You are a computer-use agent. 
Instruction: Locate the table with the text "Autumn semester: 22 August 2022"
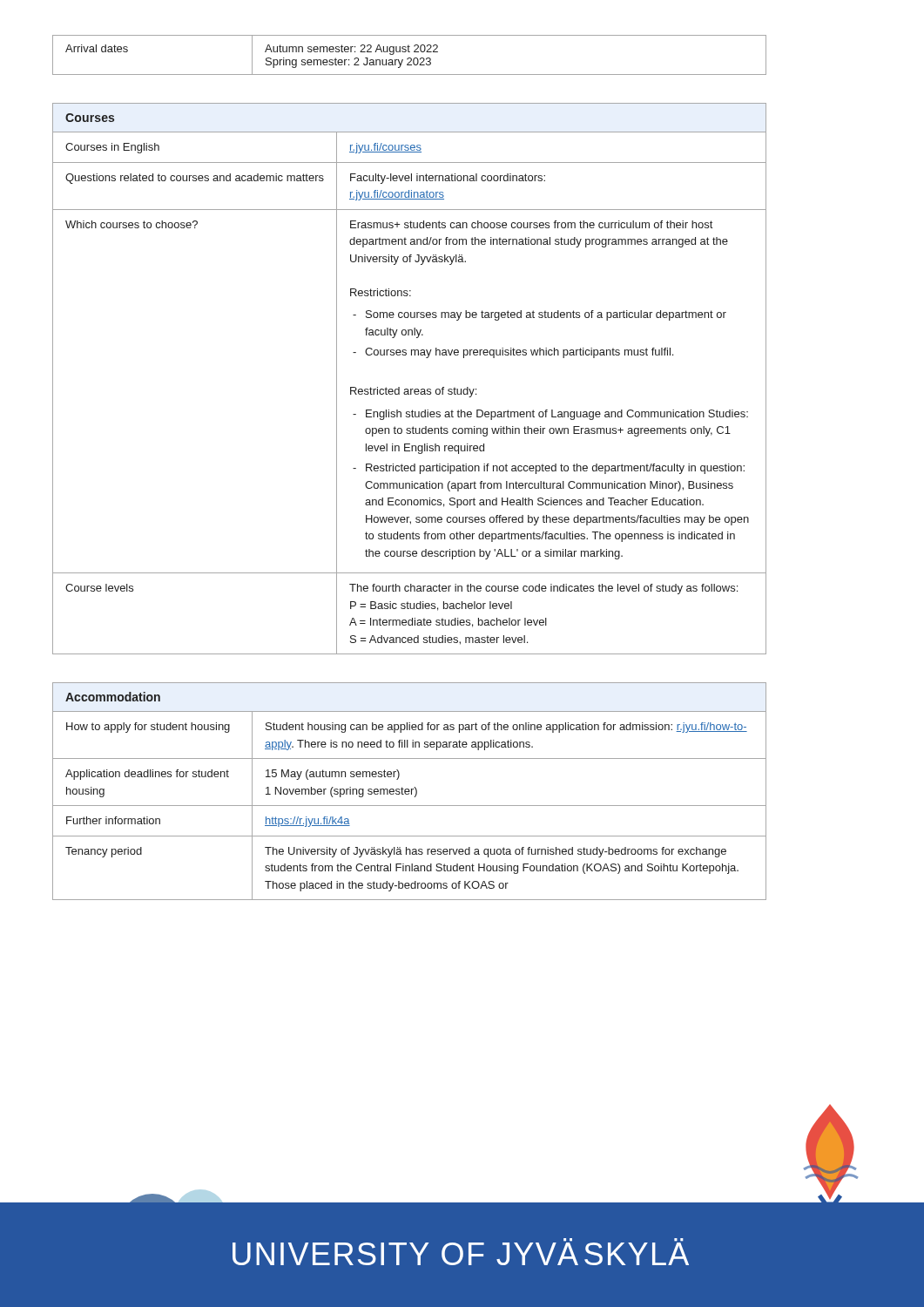pos(462,55)
